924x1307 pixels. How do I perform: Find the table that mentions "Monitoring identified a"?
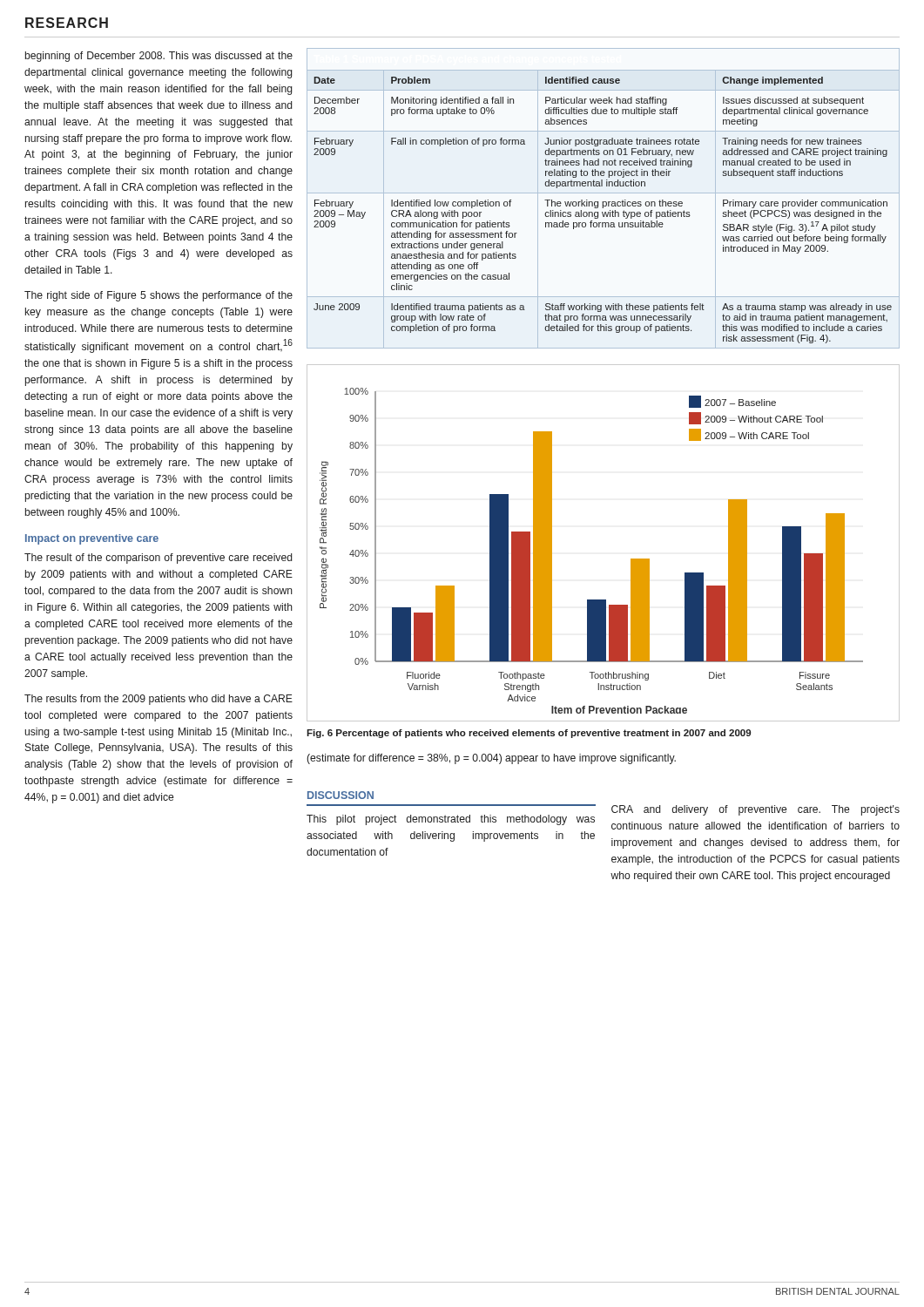click(603, 198)
